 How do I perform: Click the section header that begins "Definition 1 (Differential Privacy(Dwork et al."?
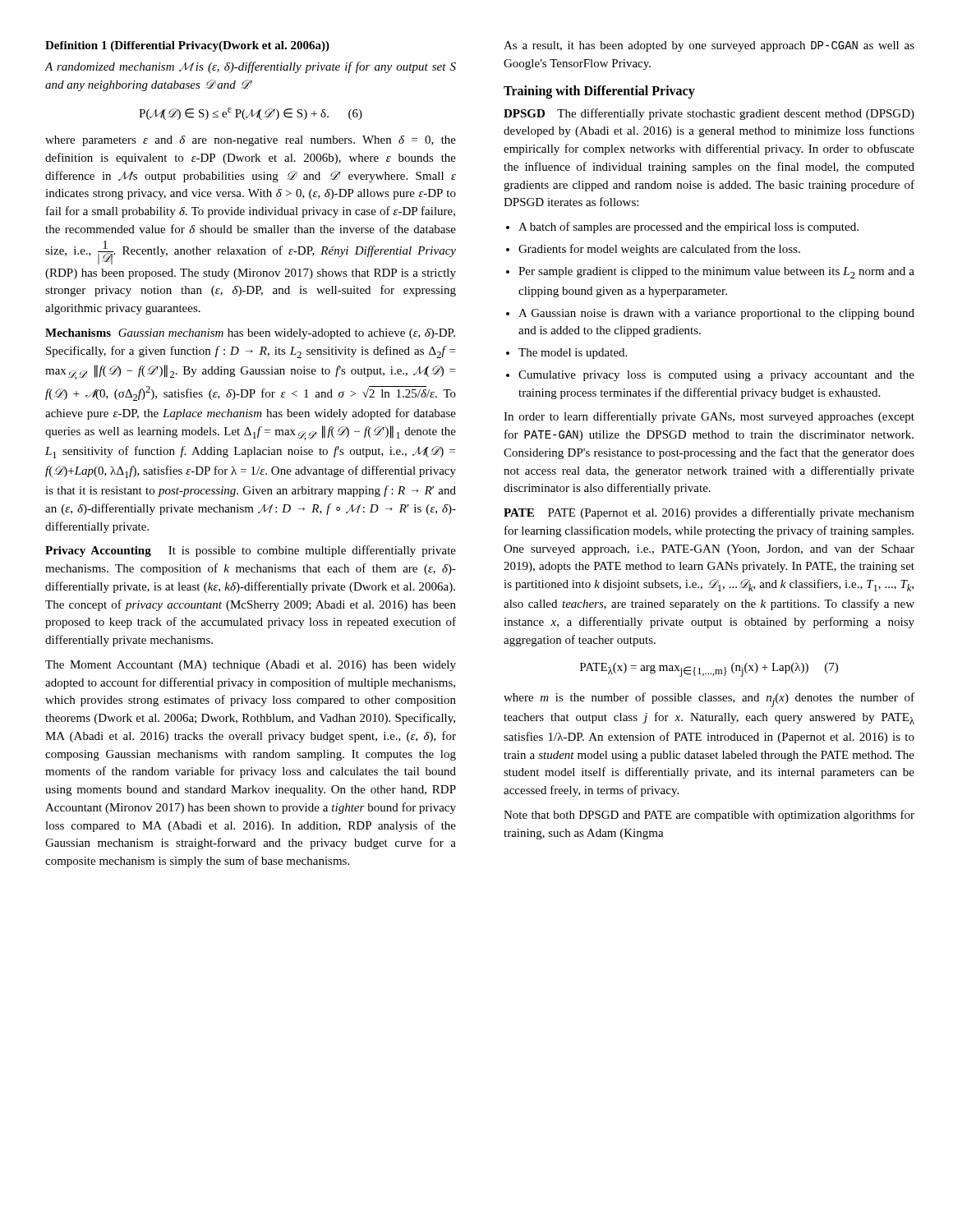point(187,45)
